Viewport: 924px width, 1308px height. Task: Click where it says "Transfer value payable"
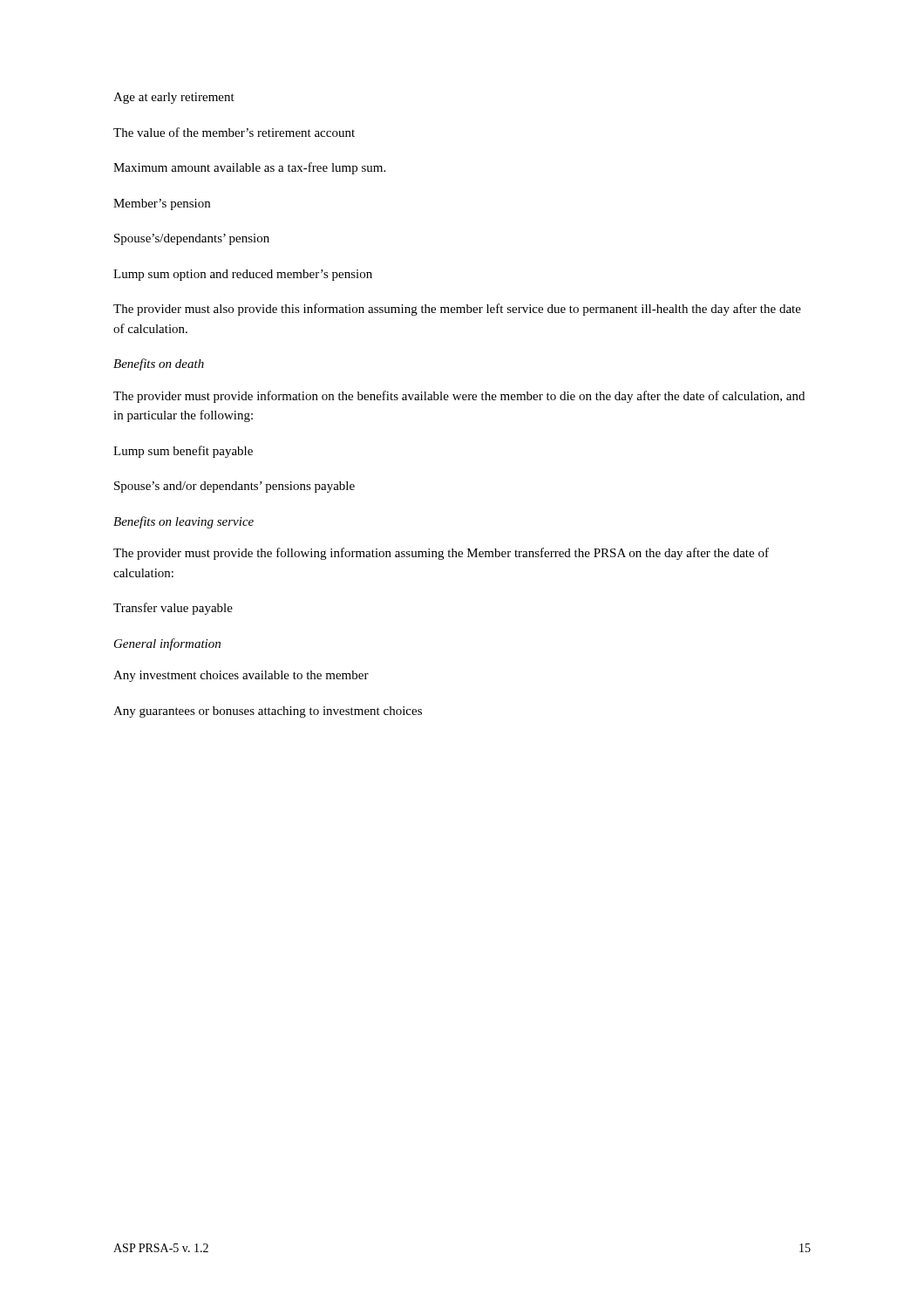pos(173,608)
